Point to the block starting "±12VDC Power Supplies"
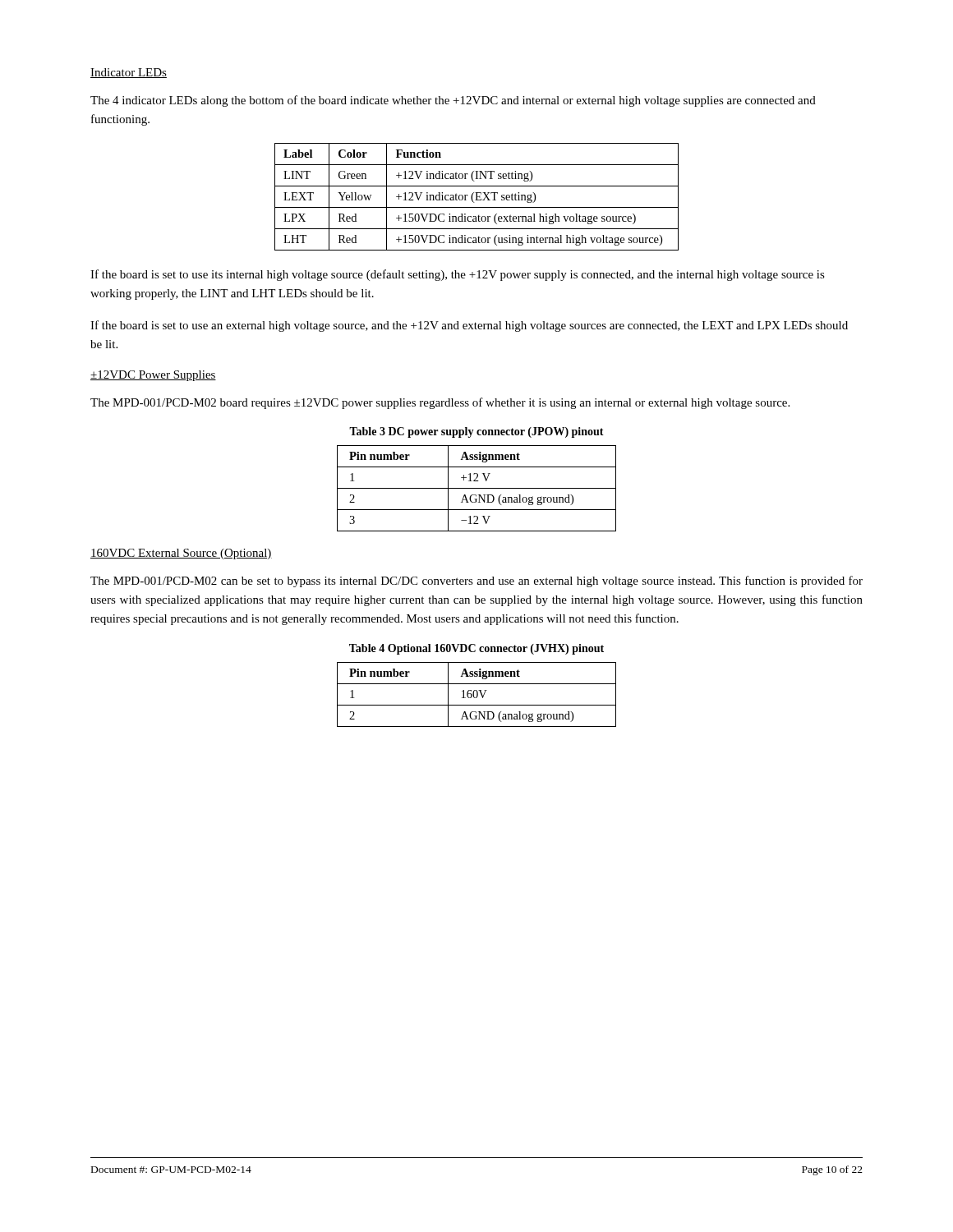953x1232 pixels. 153,374
